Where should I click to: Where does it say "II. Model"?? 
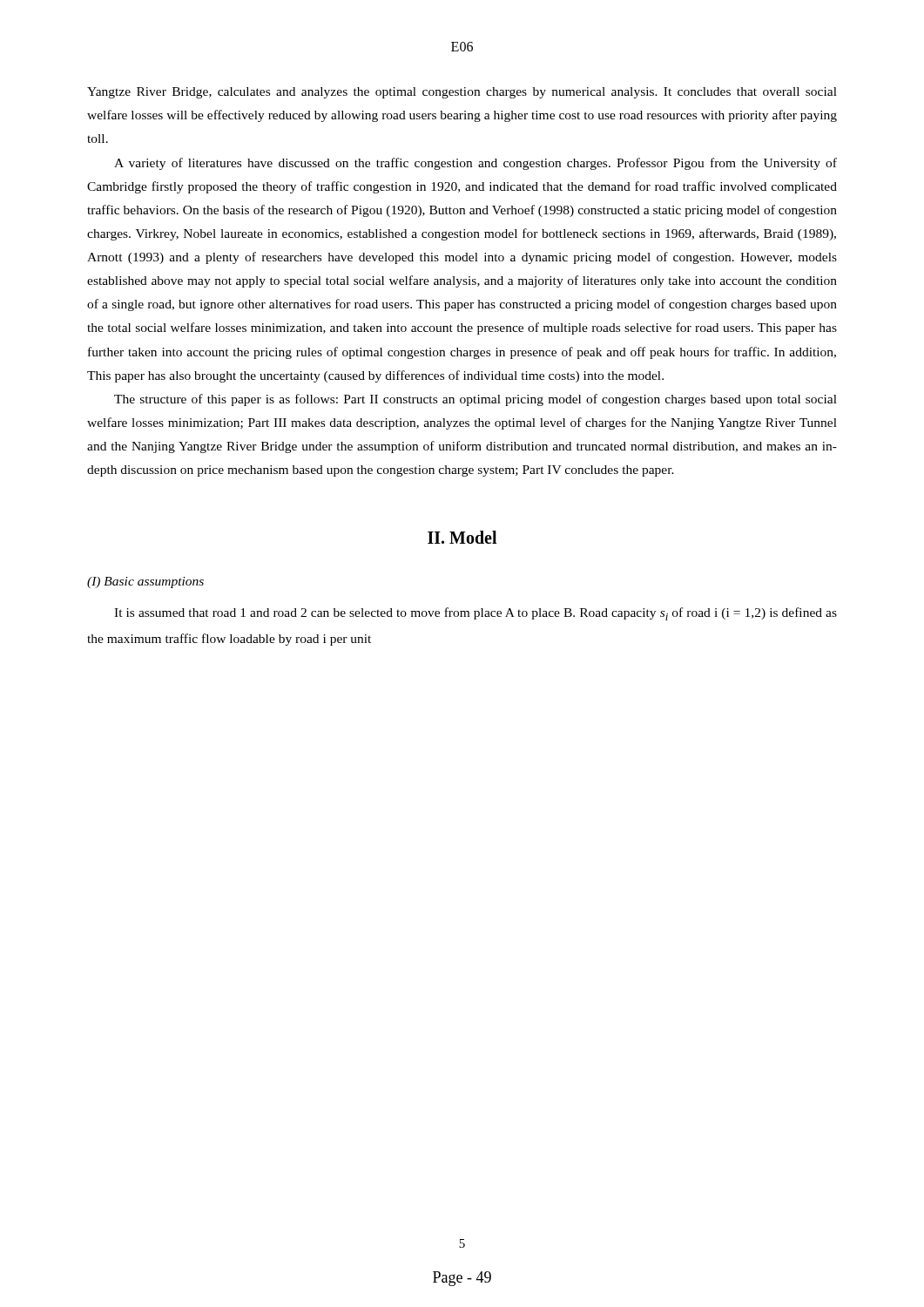pos(462,538)
